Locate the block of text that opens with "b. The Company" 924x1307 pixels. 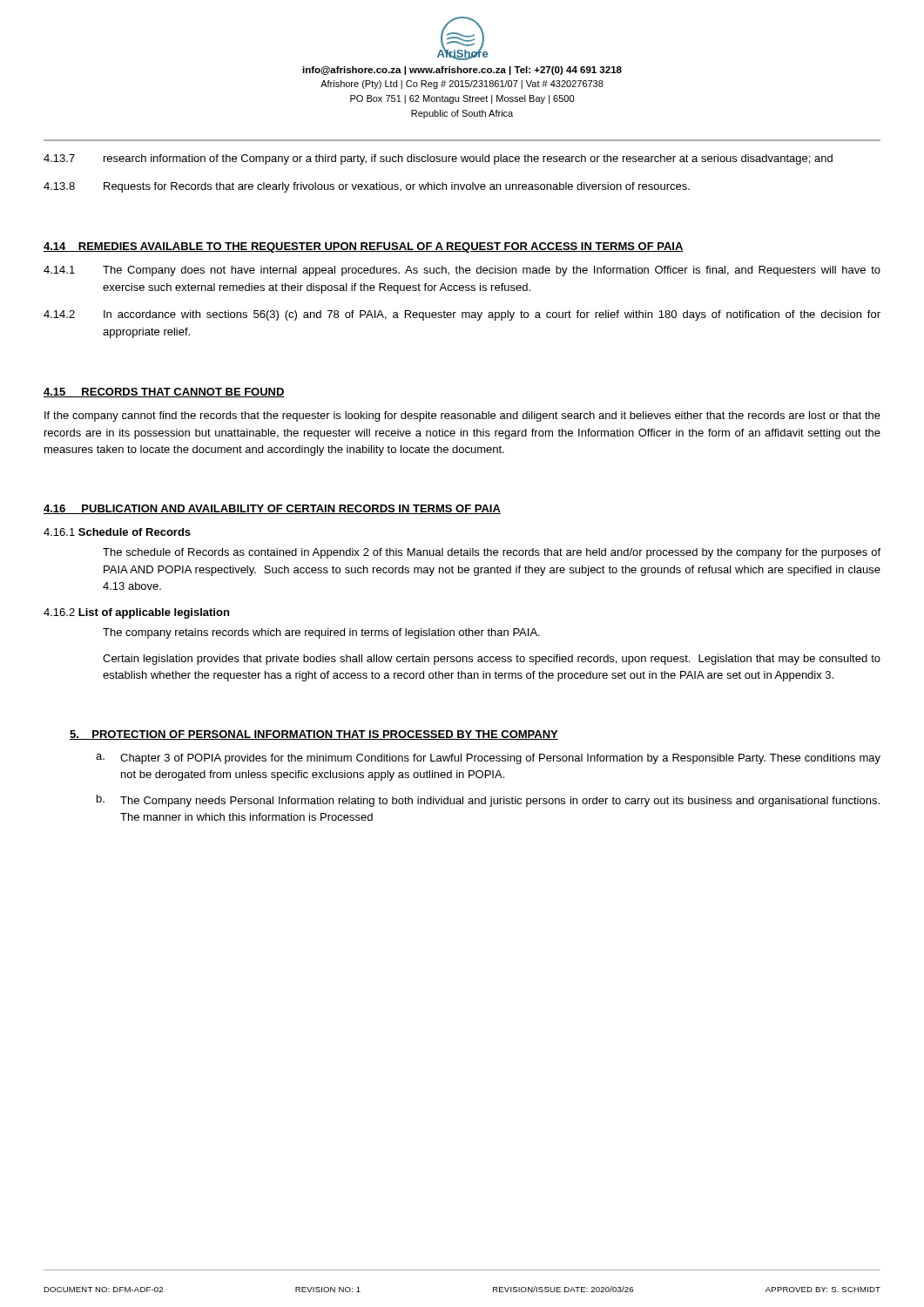coord(488,809)
